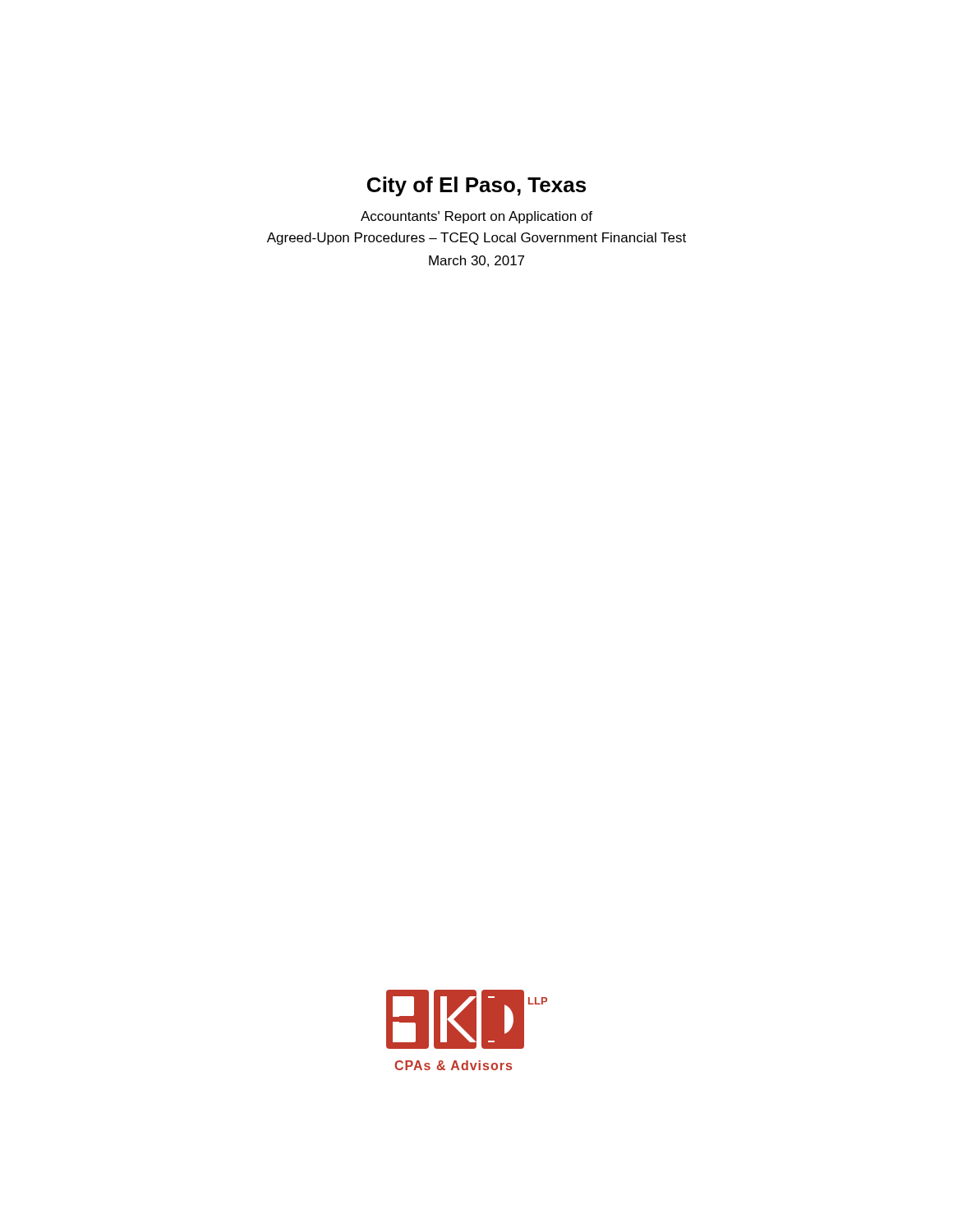Viewport: 953px width, 1232px height.
Task: Select the text block with the text "Accountants' Report on"
Action: click(x=476, y=238)
